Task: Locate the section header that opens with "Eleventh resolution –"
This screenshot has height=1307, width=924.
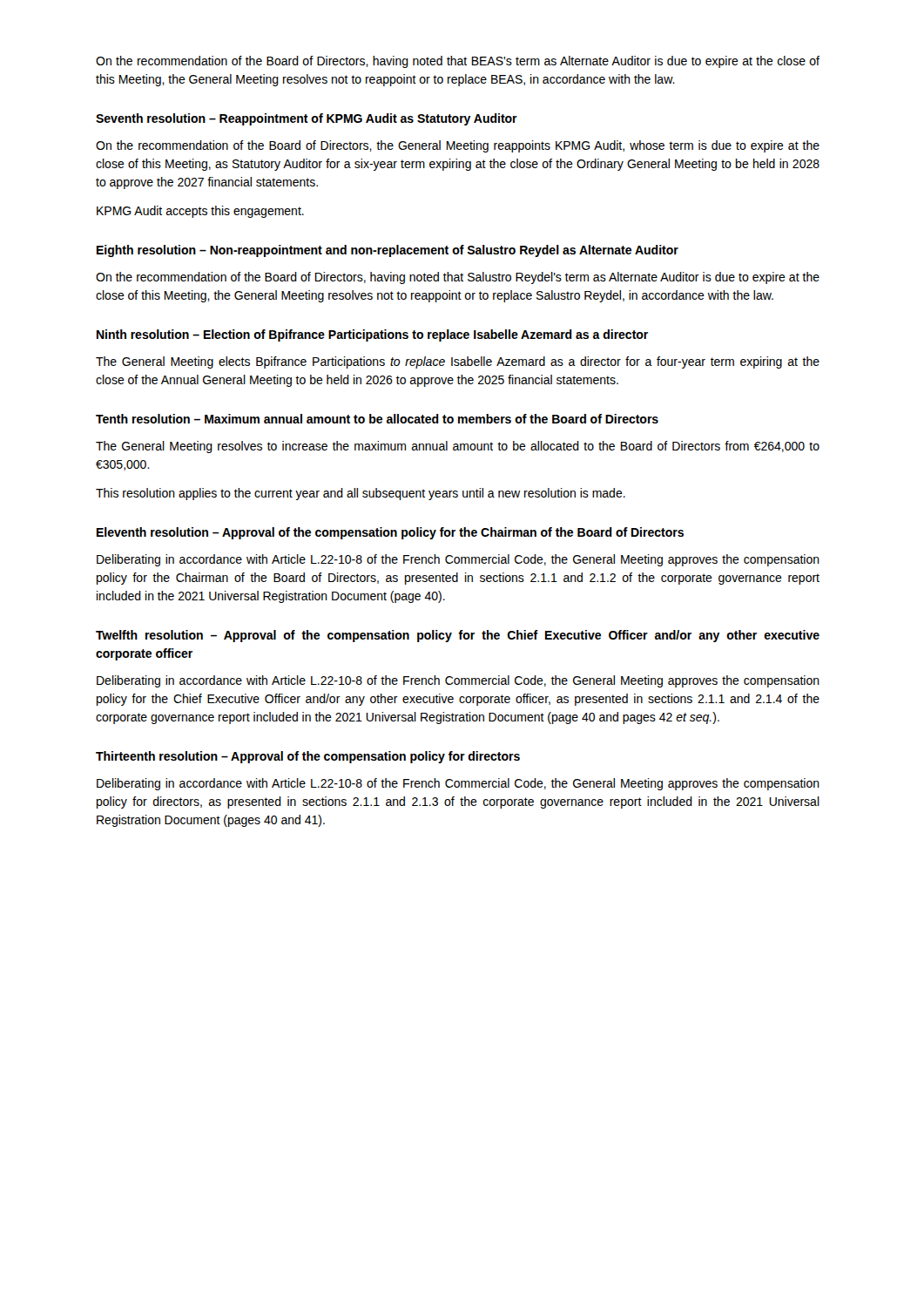Action: pyautogui.click(x=390, y=532)
